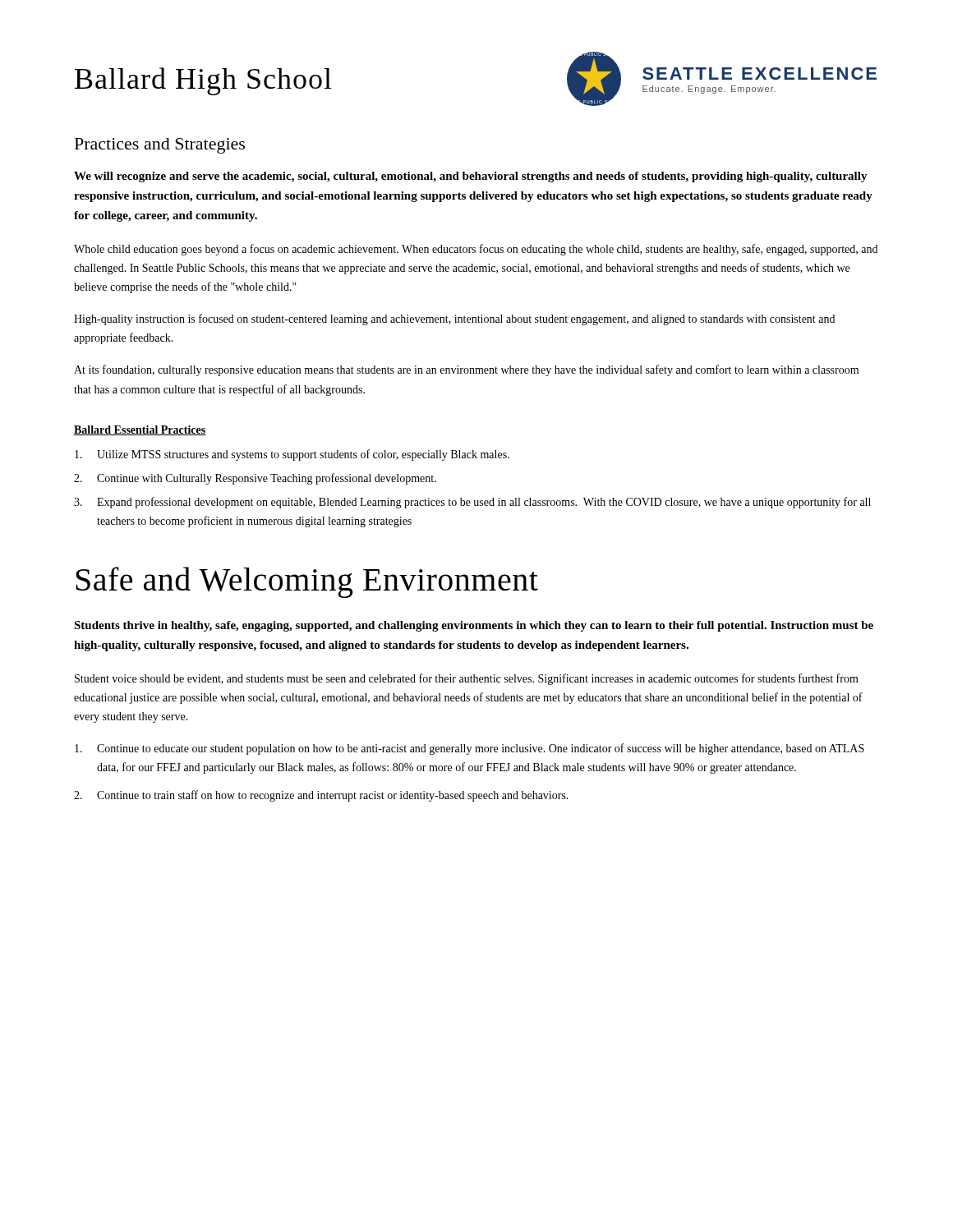Viewport: 953px width, 1232px height.
Task: Locate the block of text that opens with "3. Expand professional development on equitable, Blended"
Action: click(x=476, y=512)
